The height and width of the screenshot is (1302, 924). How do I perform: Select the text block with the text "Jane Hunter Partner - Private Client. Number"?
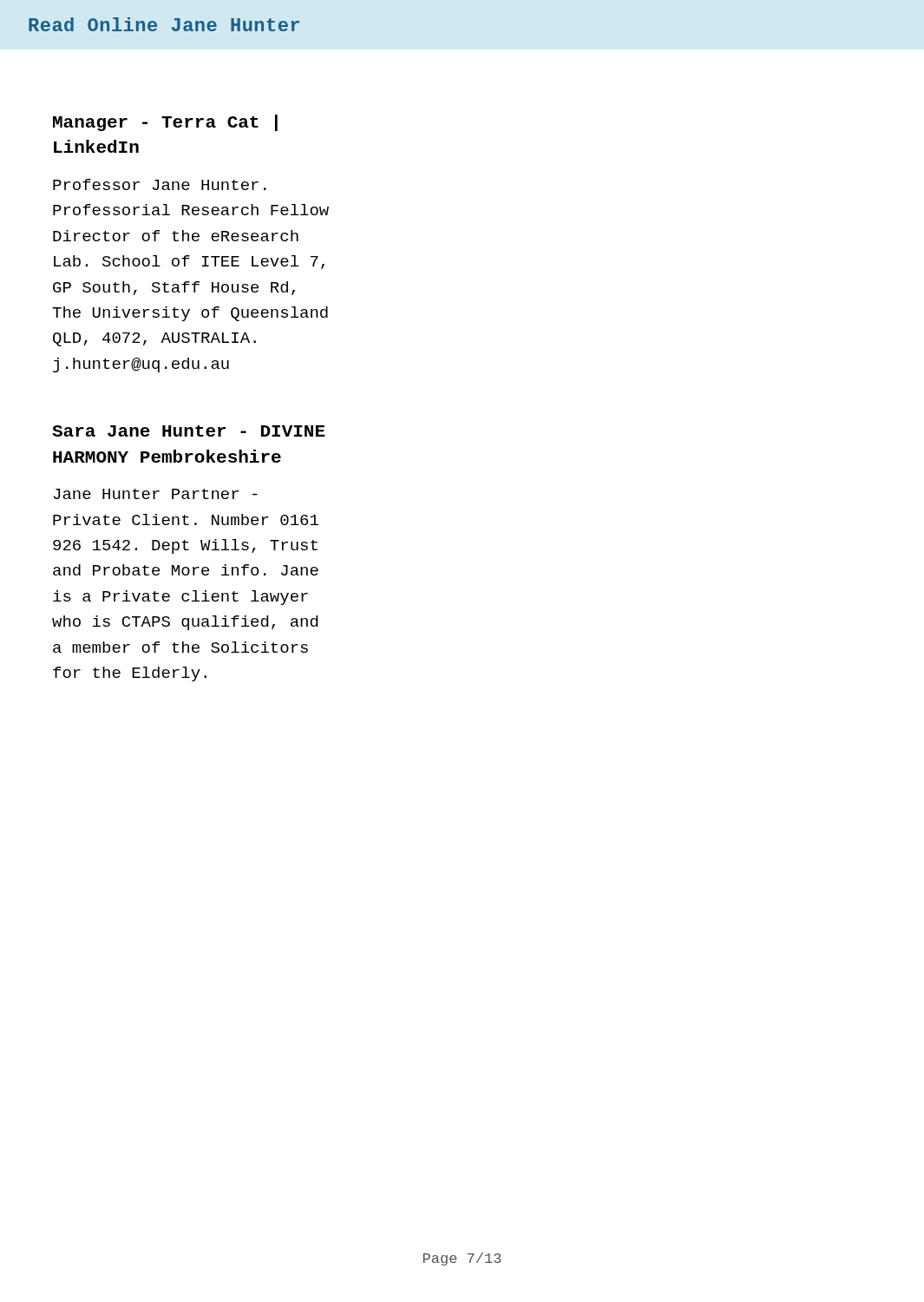(x=186, y=584)
